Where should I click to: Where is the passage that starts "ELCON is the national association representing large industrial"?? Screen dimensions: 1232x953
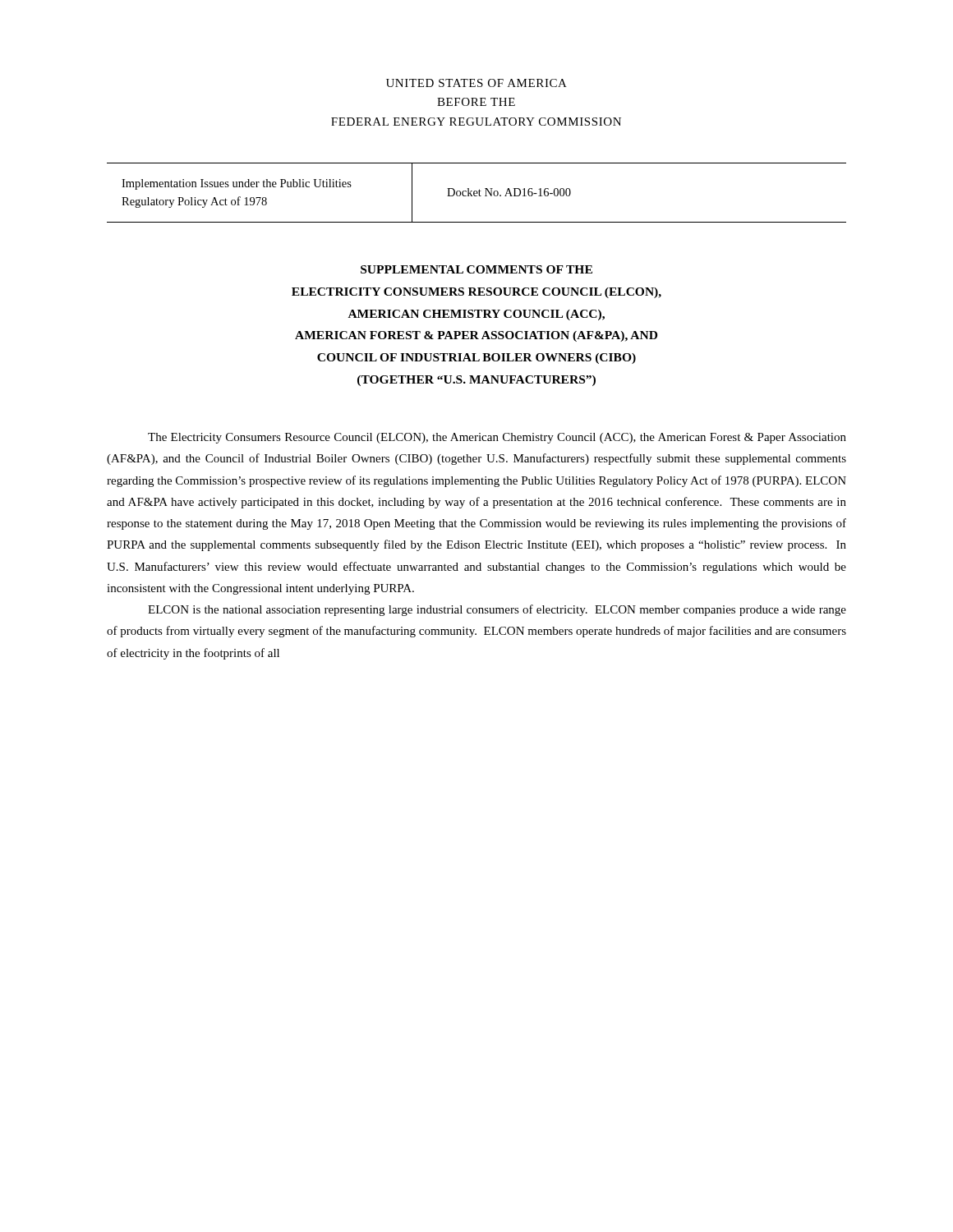[476, 631]
